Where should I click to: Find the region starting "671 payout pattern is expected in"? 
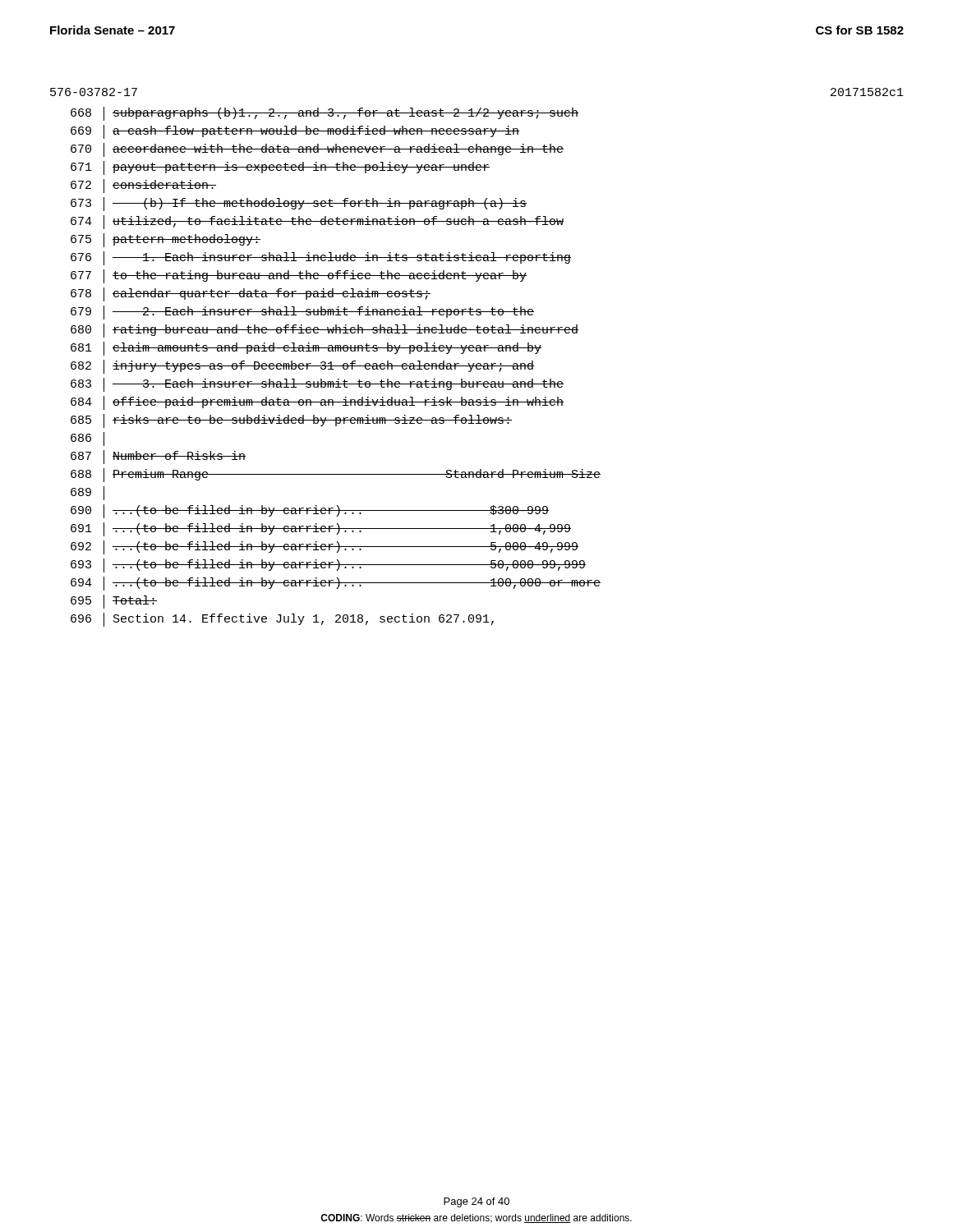coord(476,168)
